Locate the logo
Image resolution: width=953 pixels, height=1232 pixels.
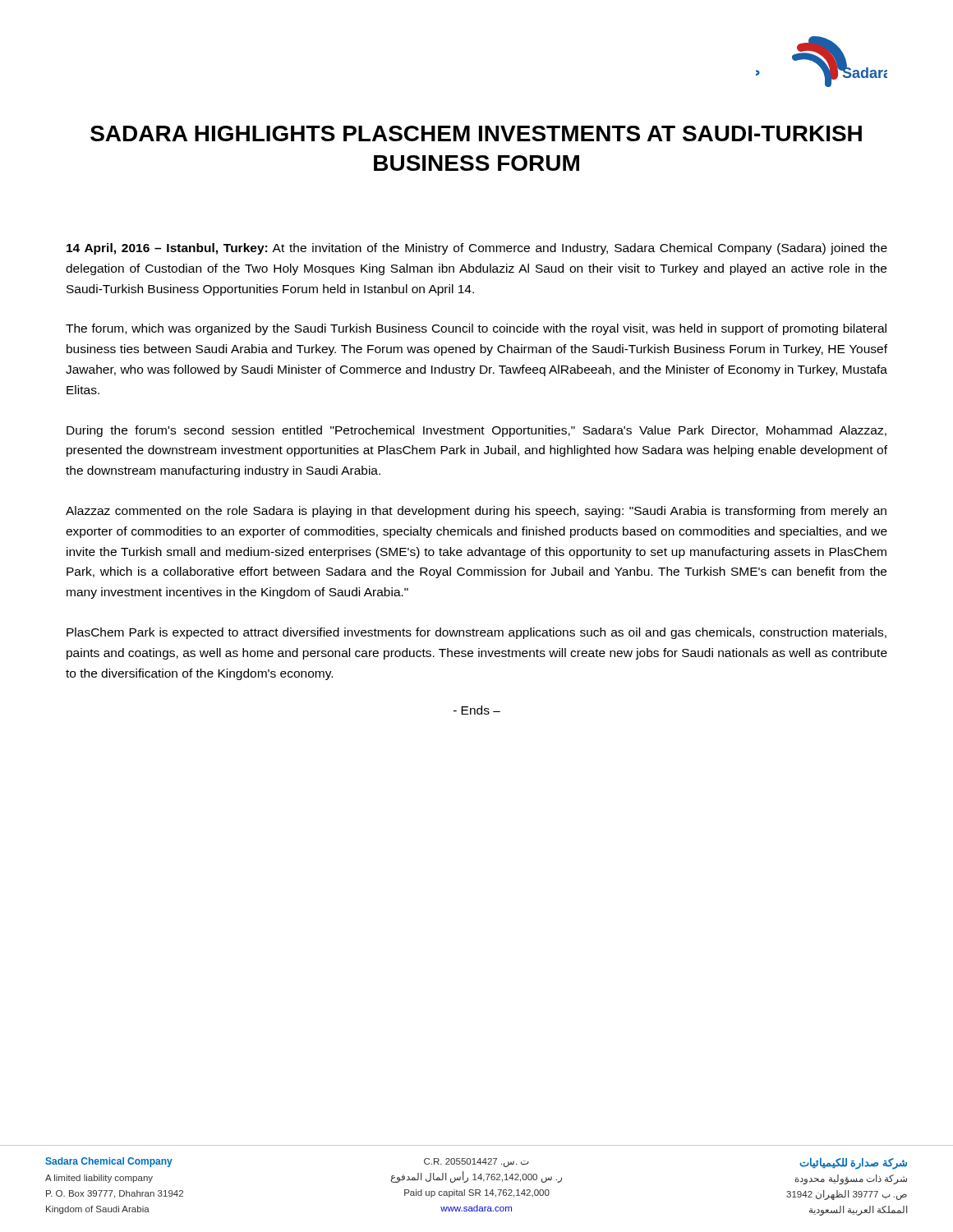pos(822,66)
